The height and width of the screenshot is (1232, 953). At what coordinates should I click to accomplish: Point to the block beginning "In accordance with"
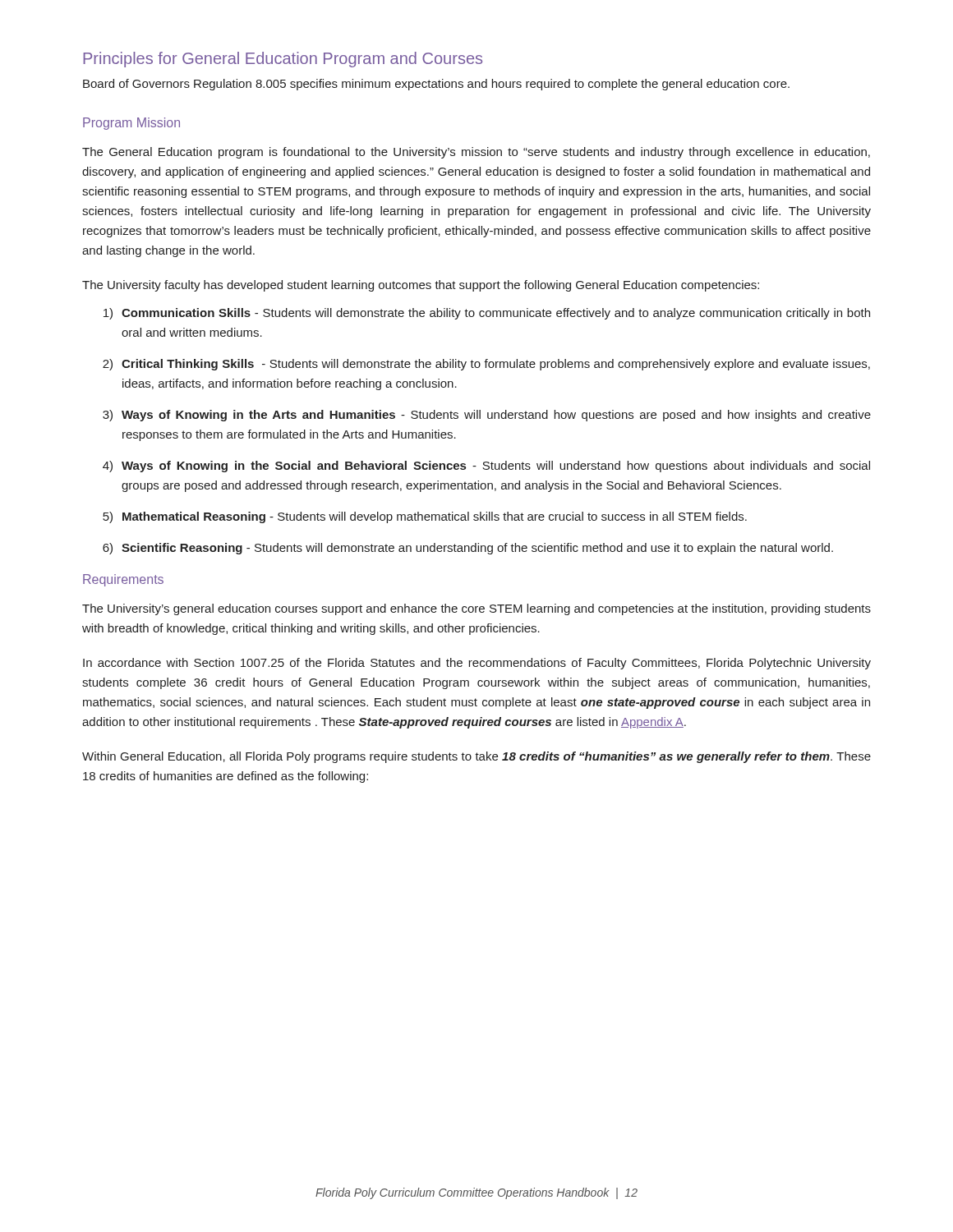coord(476,692)
